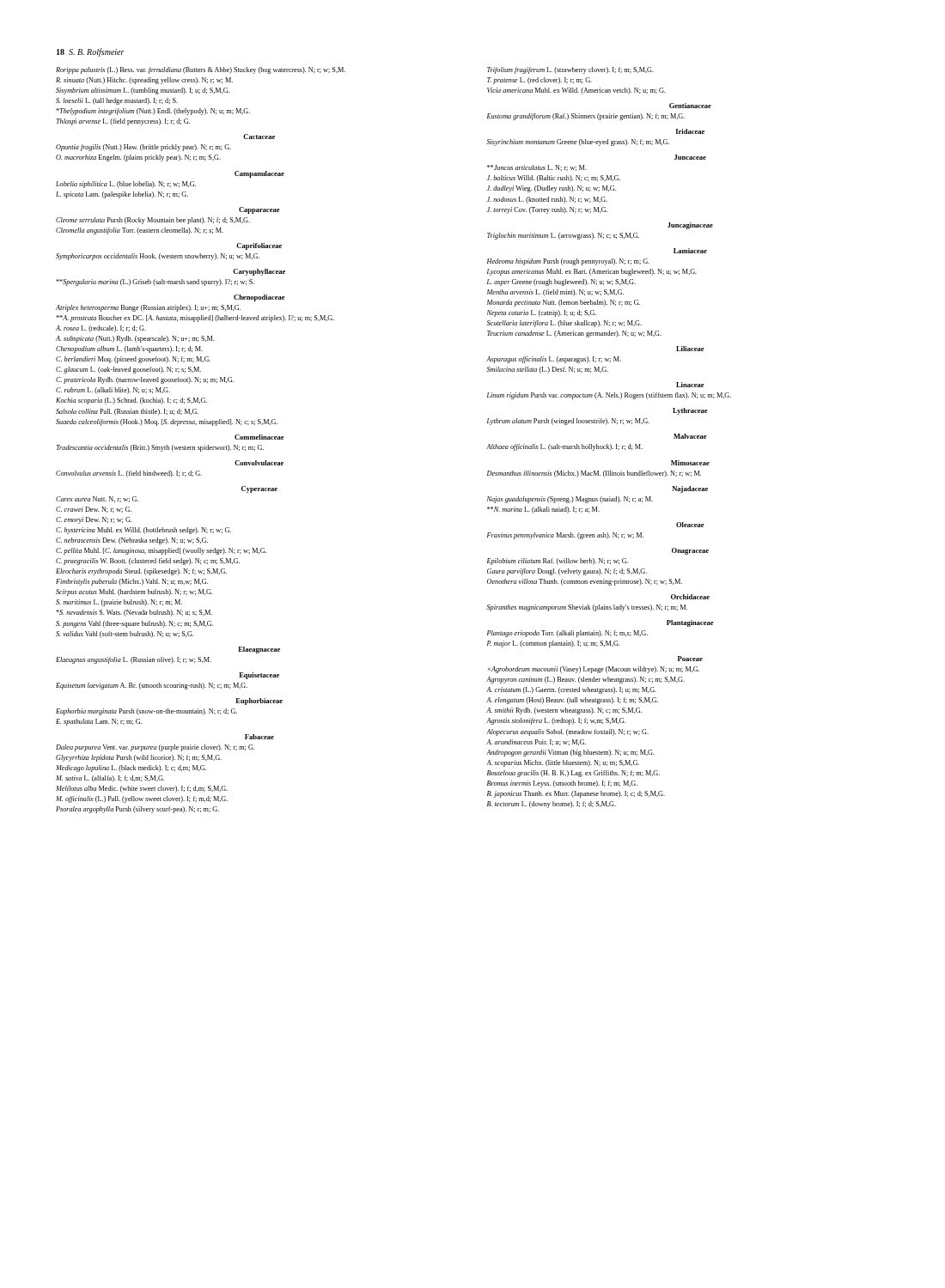Click on the text block starting "S. loeselii L. (tall hedge mustard)."
This screenshot has width=945, height=1288.
(117, 101)
